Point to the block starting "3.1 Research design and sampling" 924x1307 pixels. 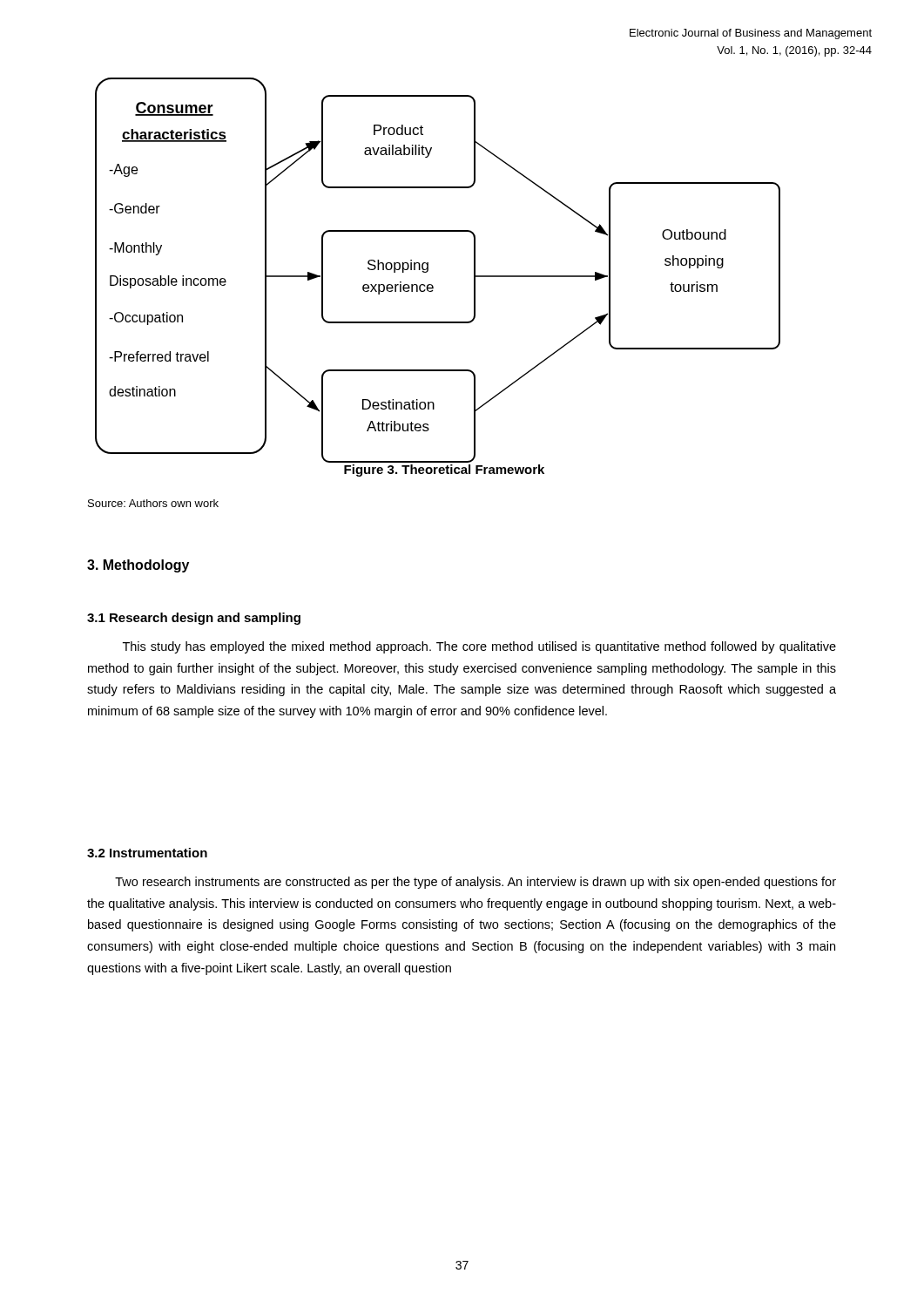click(x=194, y=617)
